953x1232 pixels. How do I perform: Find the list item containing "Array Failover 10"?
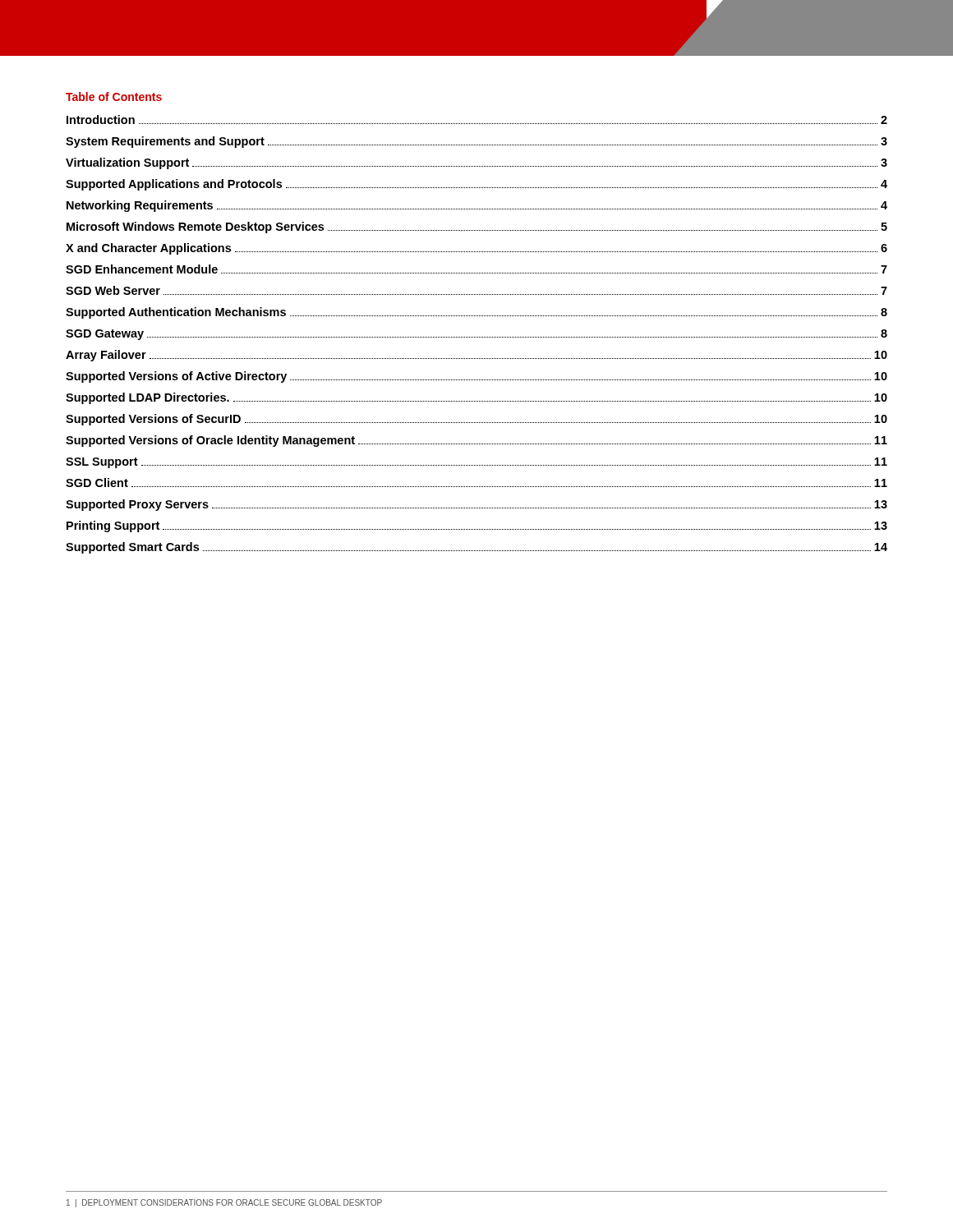[x=476, y=355]
